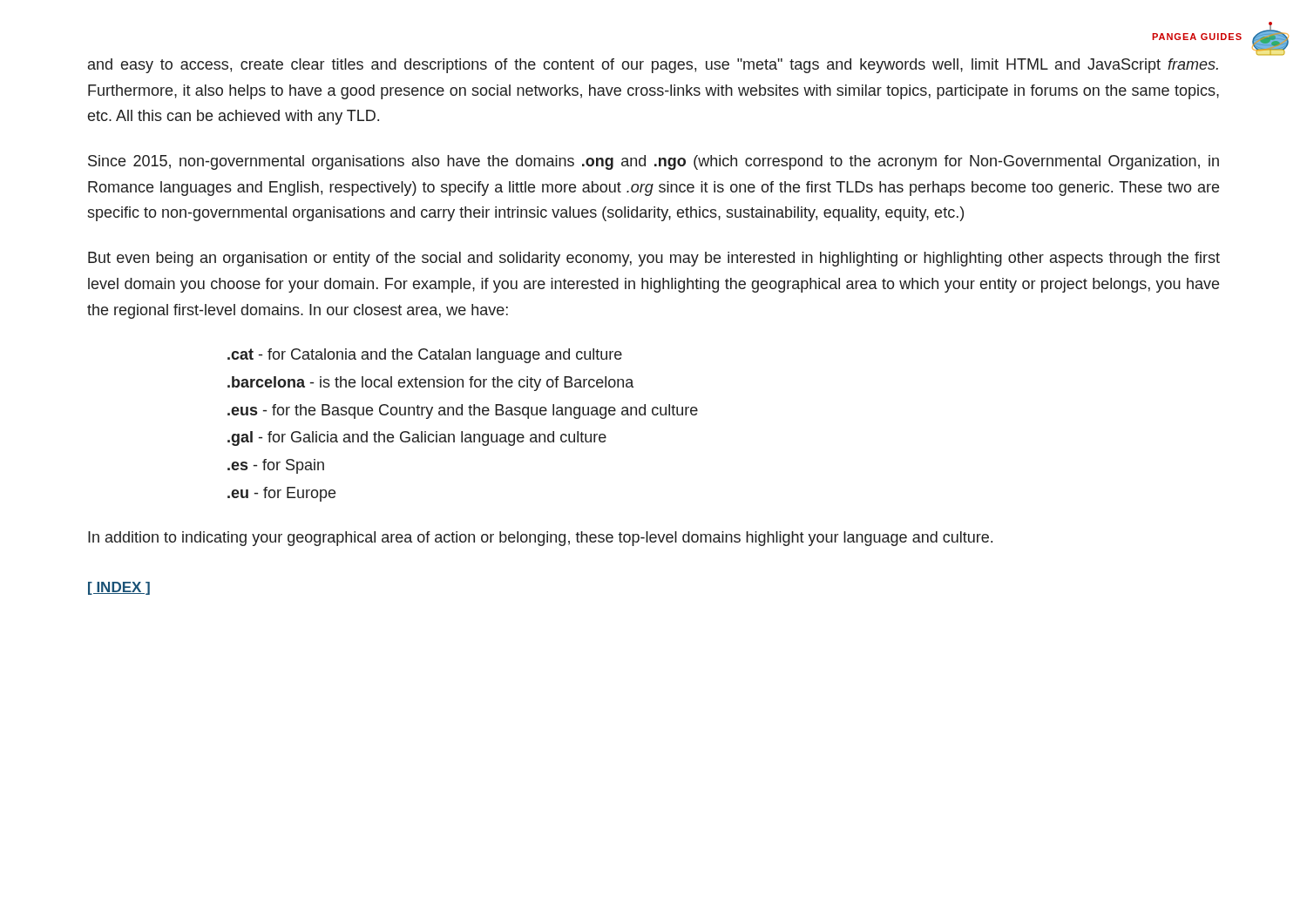The width and height of the screenshot is (1307, 924).
Task: Find the region starting "In addition to"
Action: pos(541,538)
